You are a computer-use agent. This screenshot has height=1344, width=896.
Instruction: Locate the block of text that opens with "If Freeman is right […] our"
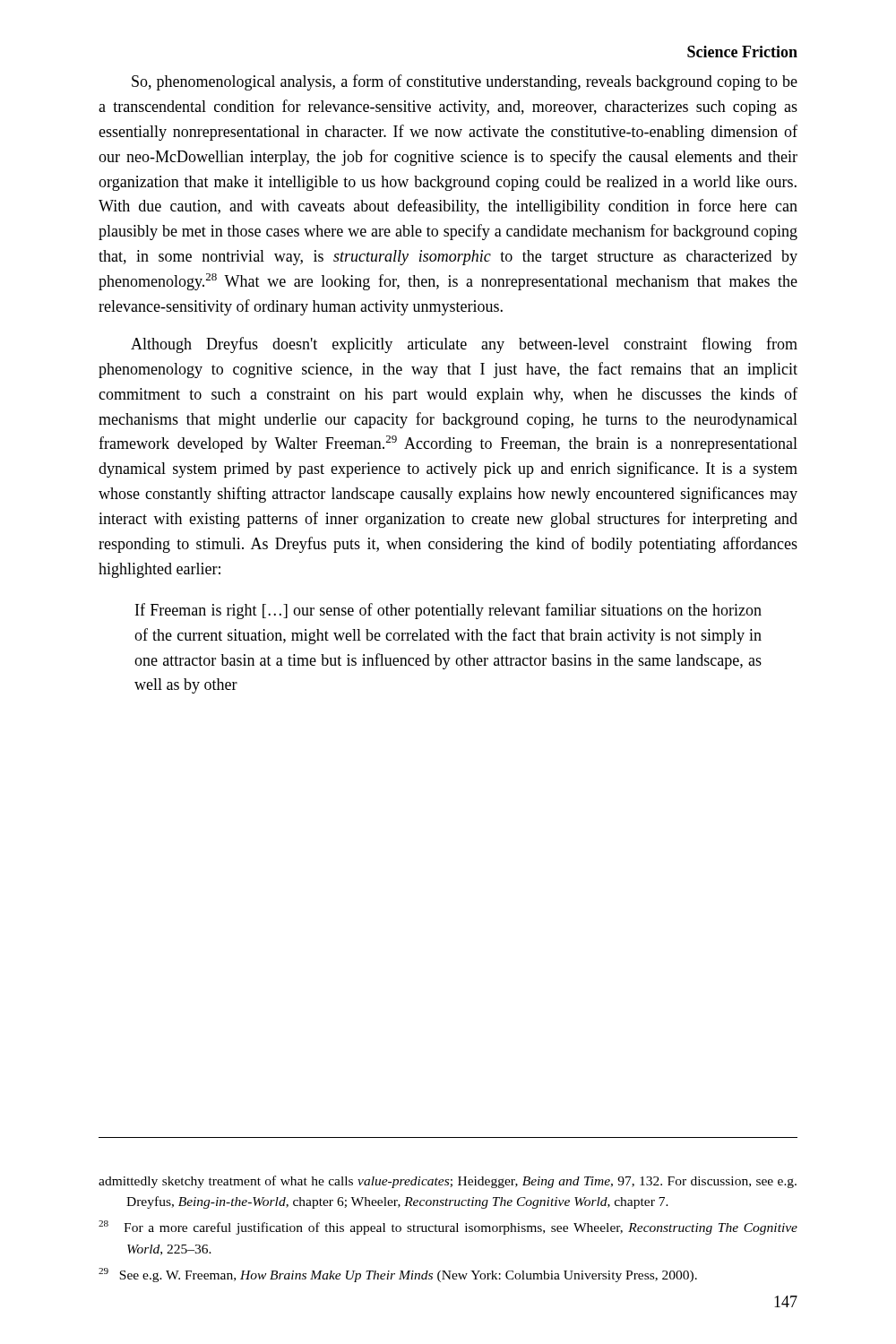[x=448, y=647]
